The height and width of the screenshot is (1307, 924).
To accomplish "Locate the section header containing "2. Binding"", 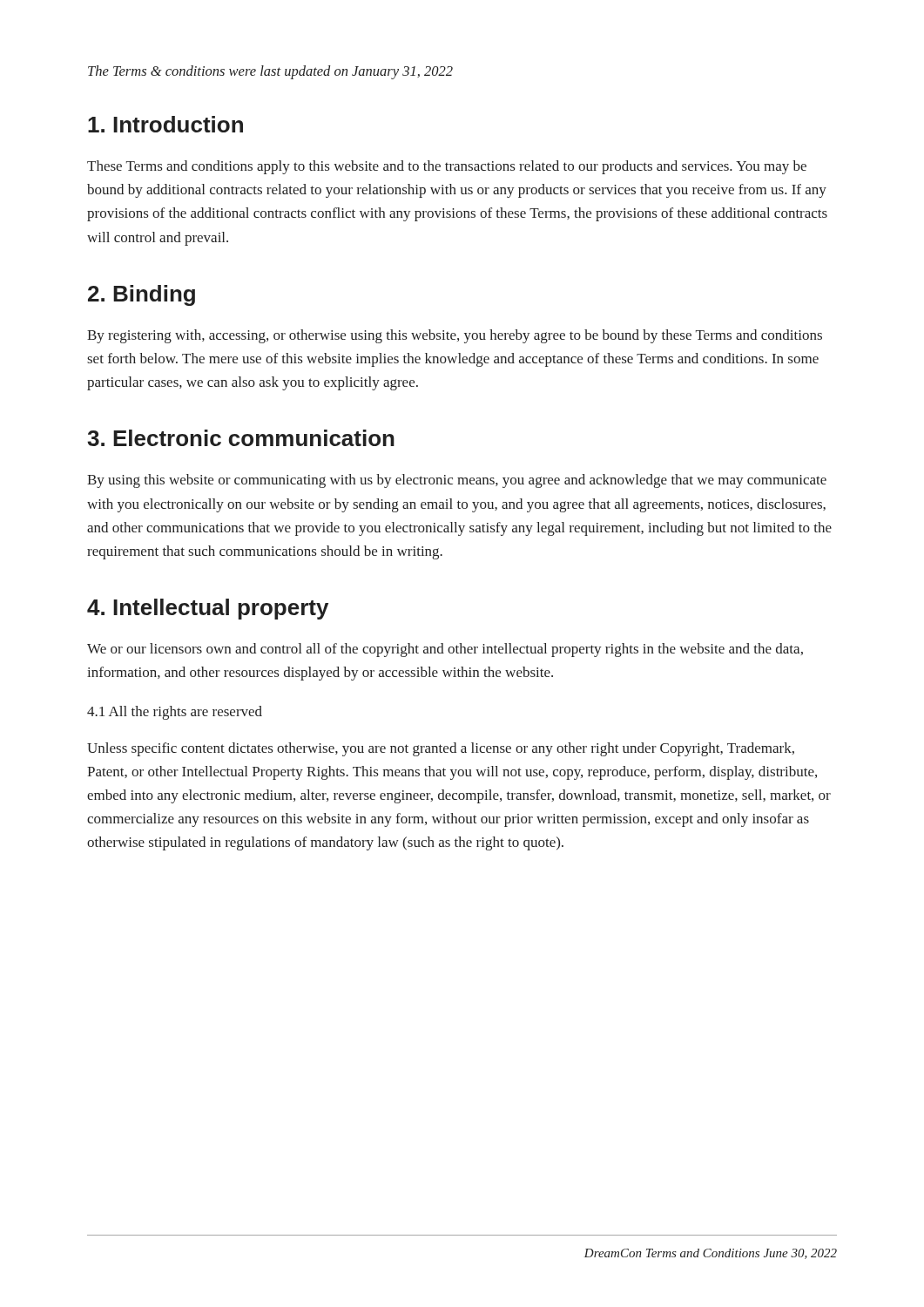I will click(x=142, y=295).
